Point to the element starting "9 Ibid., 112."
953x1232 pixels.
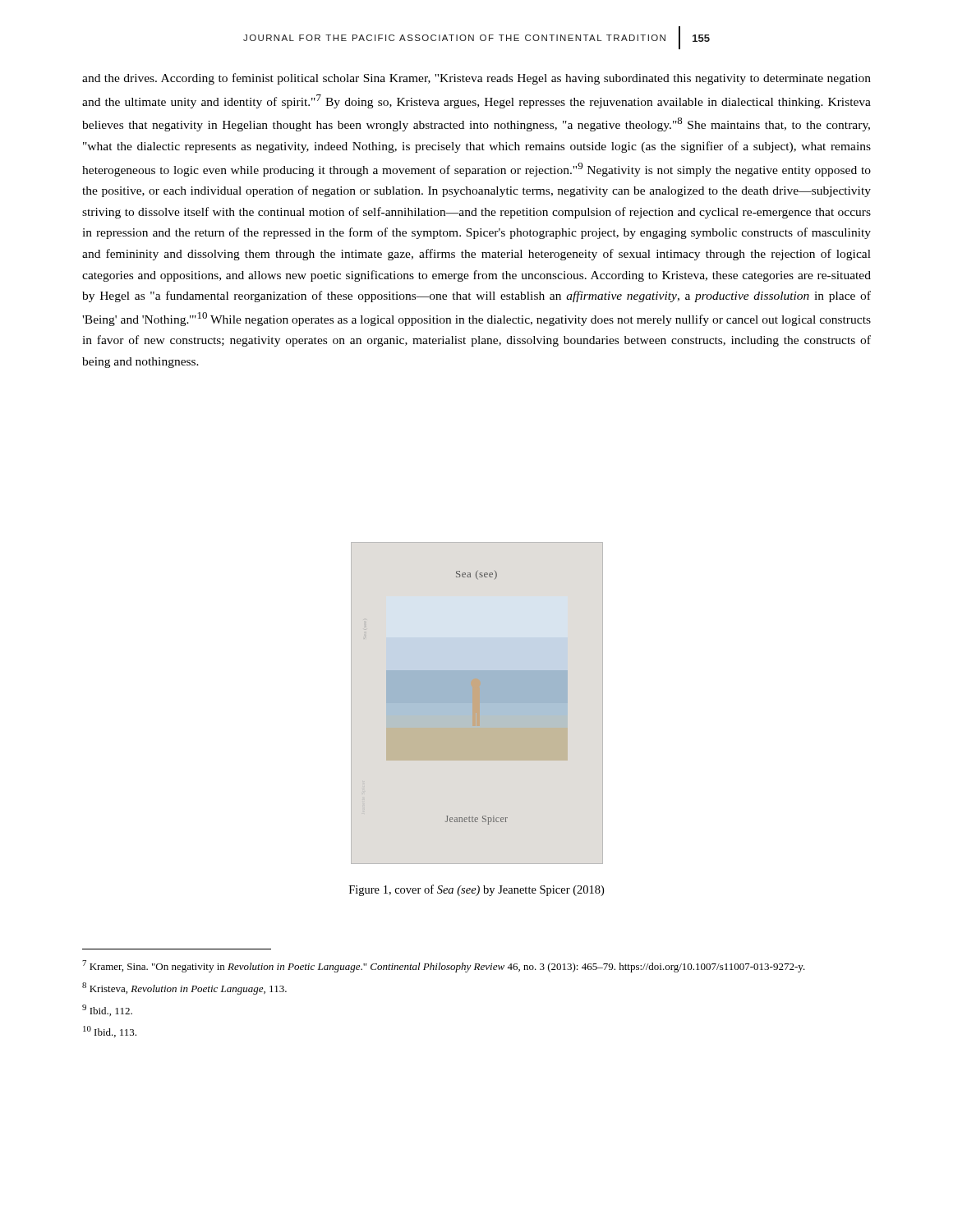(107, 1009)
